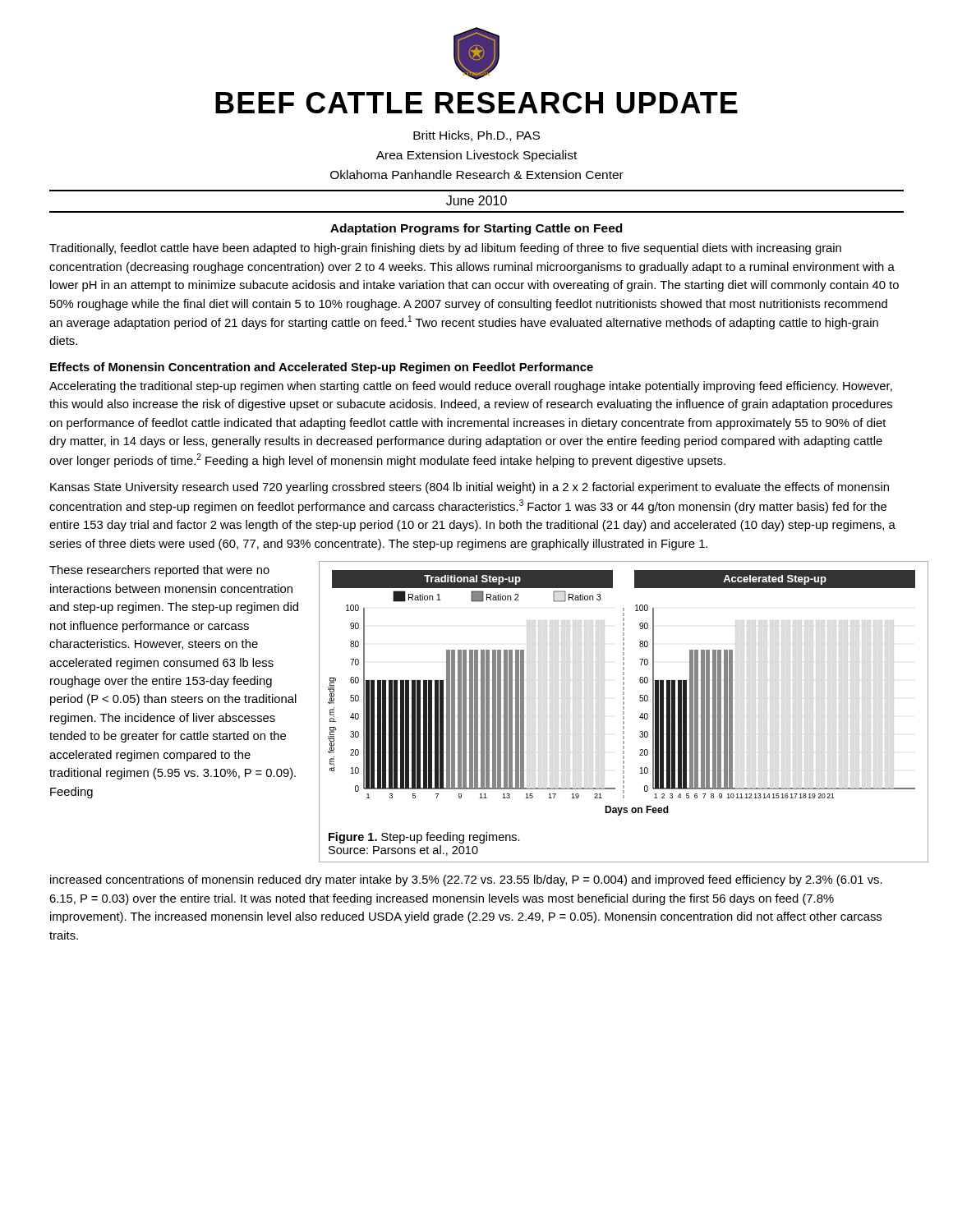Viewport: 953px width, 1232px height.
Task: Click on the logo
Action: pos(476,55)
